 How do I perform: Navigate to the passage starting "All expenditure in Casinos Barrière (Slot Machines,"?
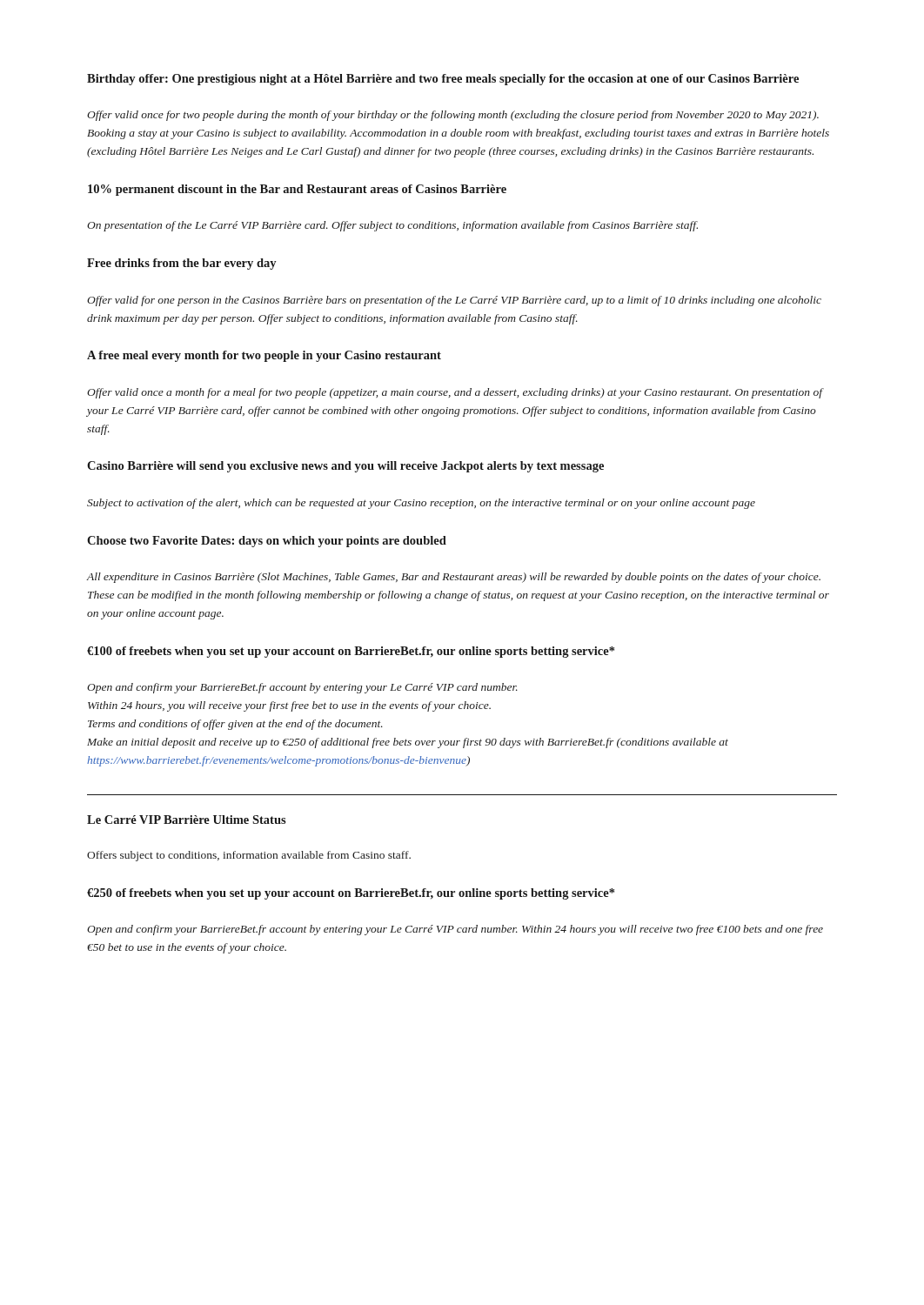(x=462, y=595)
